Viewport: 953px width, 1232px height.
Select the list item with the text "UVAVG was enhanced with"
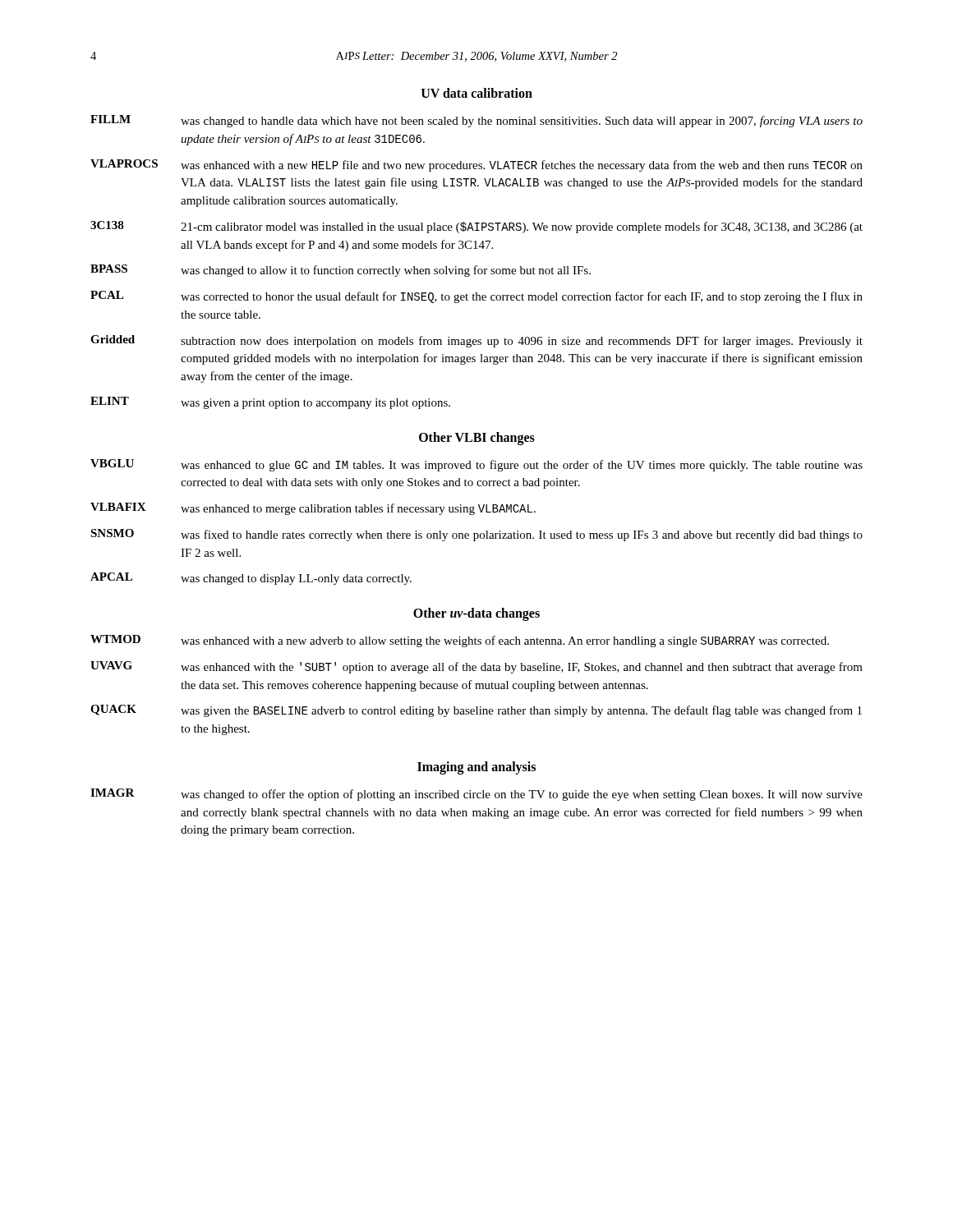pos(476,676)
